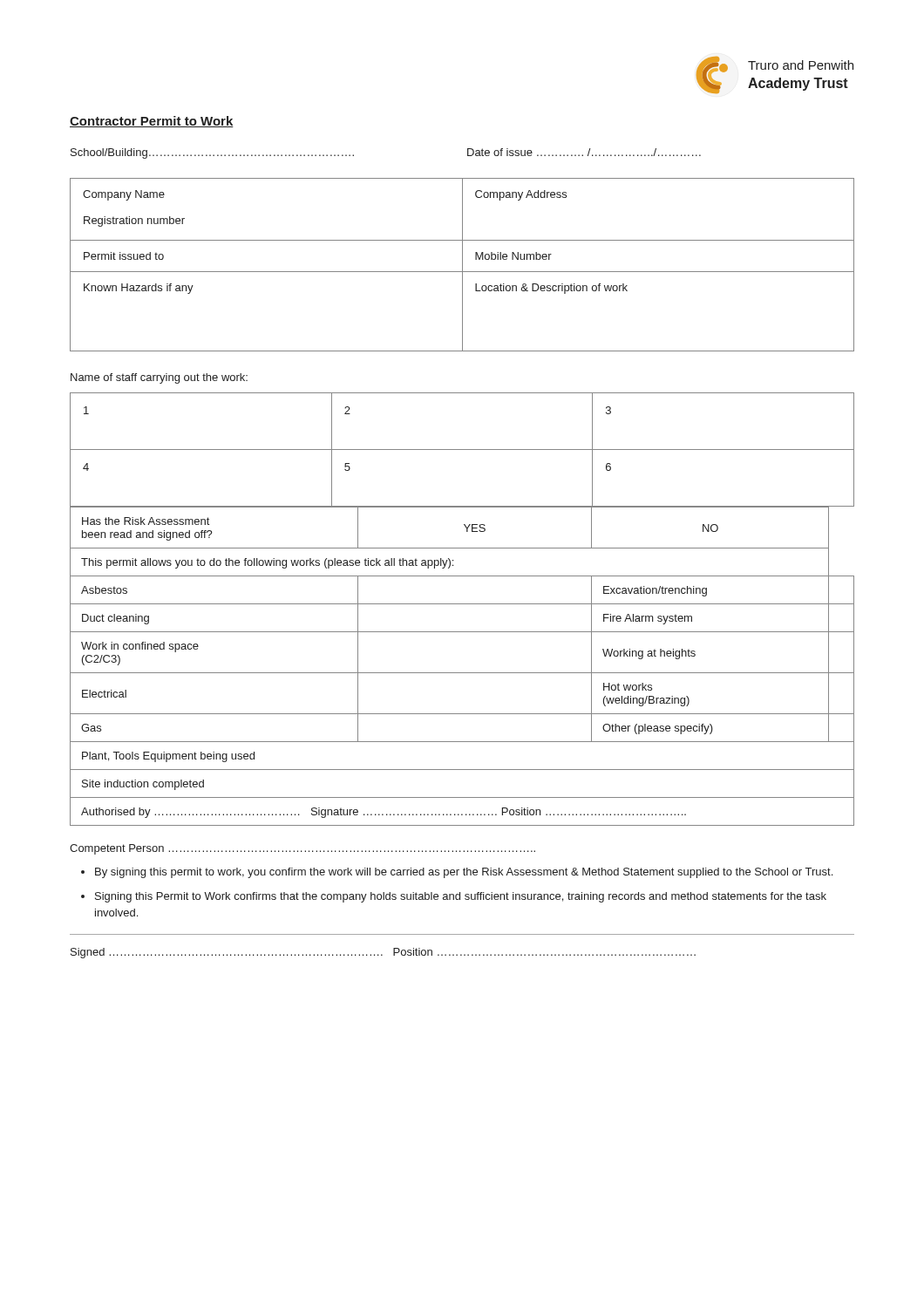Find the table that mentions "Mobile Number"
This screenshot has height=1308, width=924.
462,265
